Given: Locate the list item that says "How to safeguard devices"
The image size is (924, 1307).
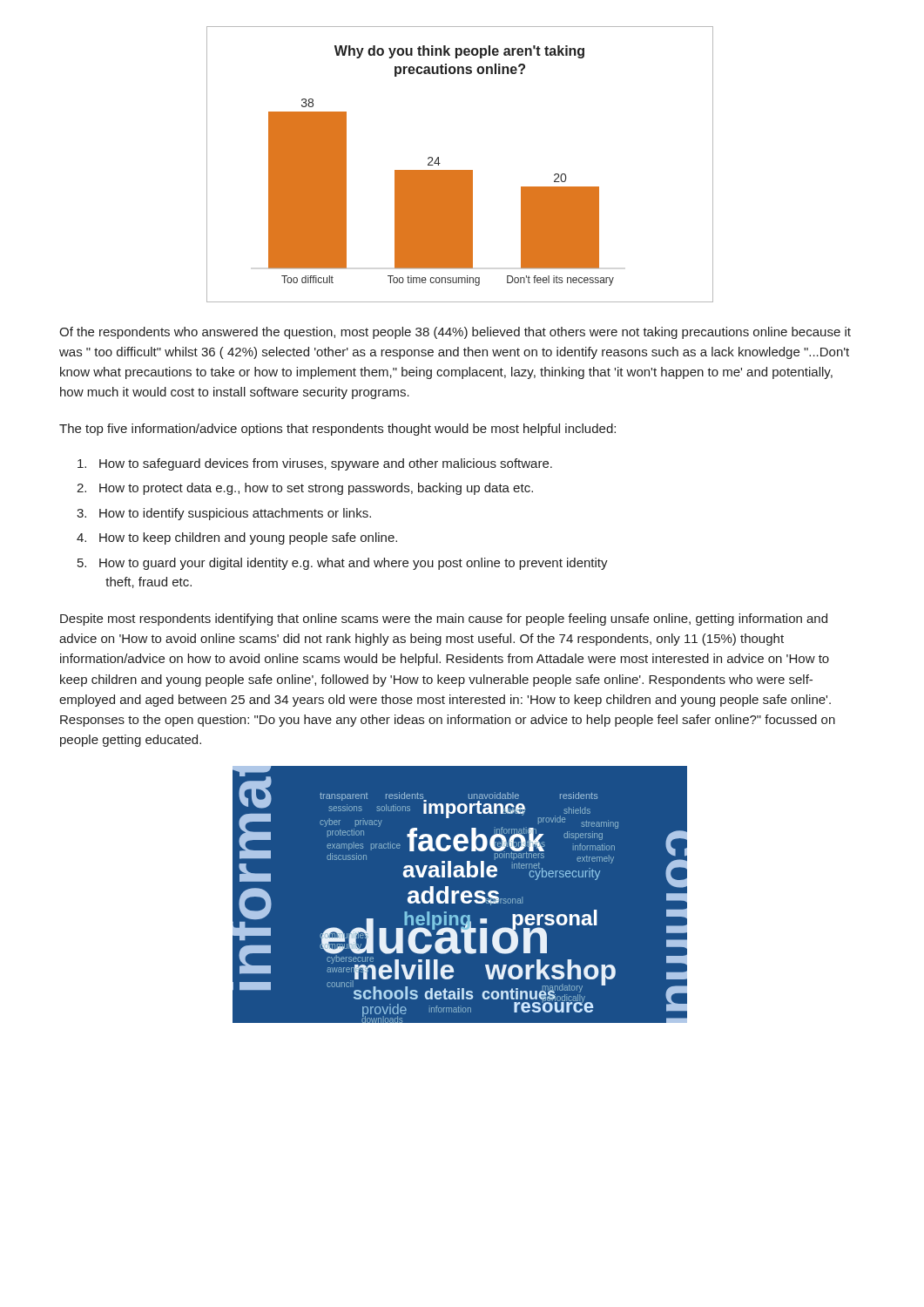Looking at the screenshot, I should tap(315, 463).
